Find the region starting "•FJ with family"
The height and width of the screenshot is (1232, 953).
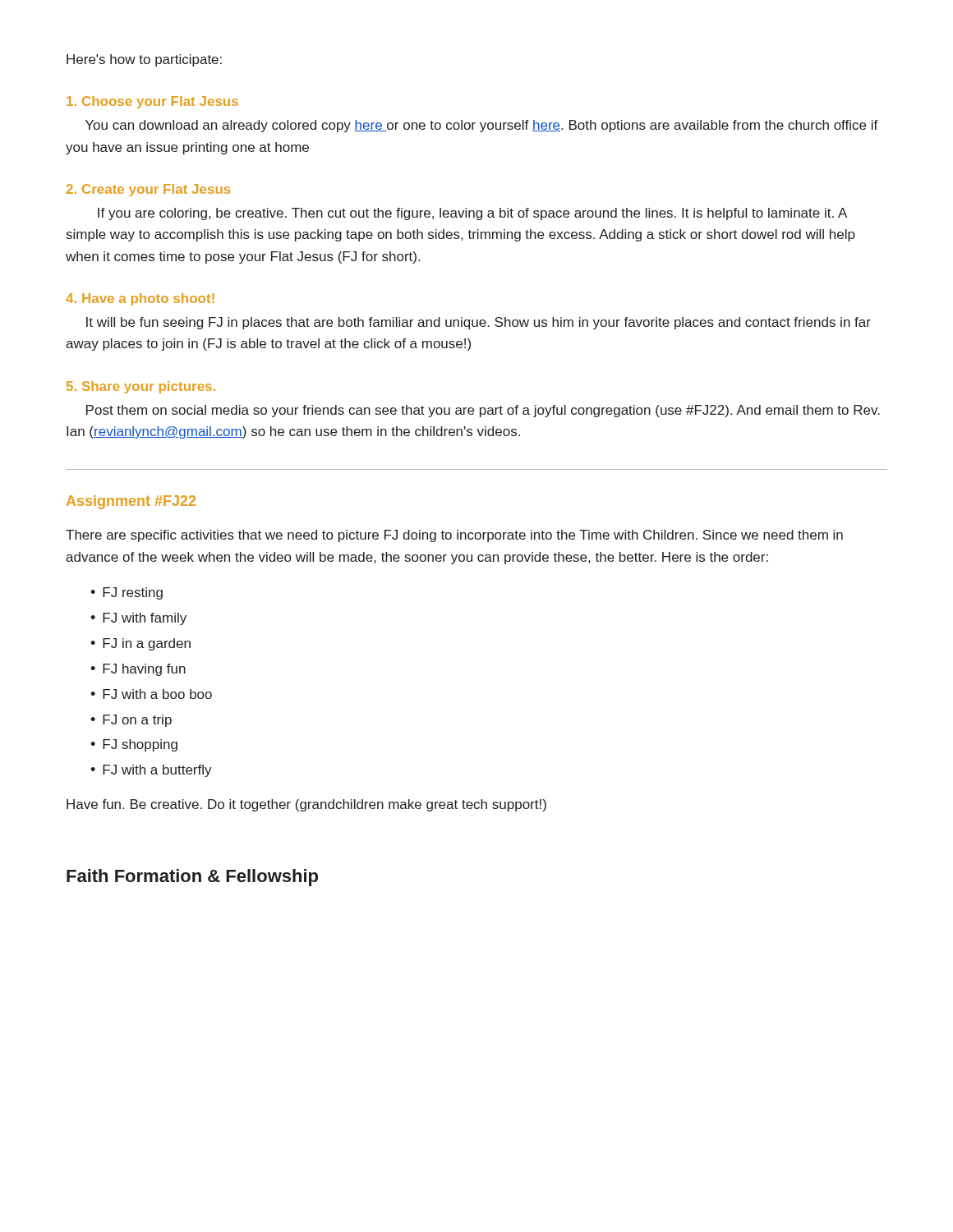tap(139, 618)
